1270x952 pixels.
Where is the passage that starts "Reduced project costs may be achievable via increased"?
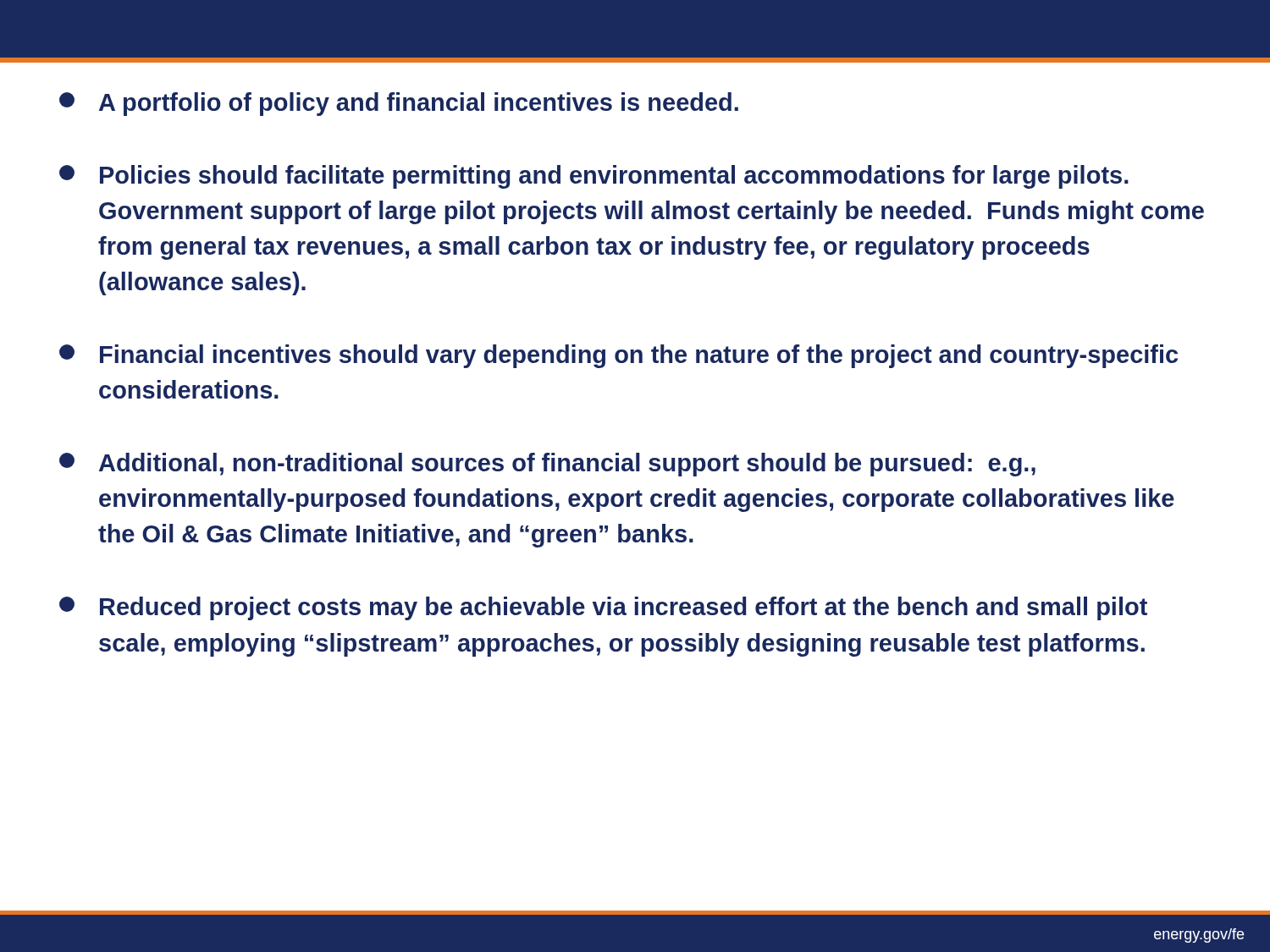coord(635,625)
